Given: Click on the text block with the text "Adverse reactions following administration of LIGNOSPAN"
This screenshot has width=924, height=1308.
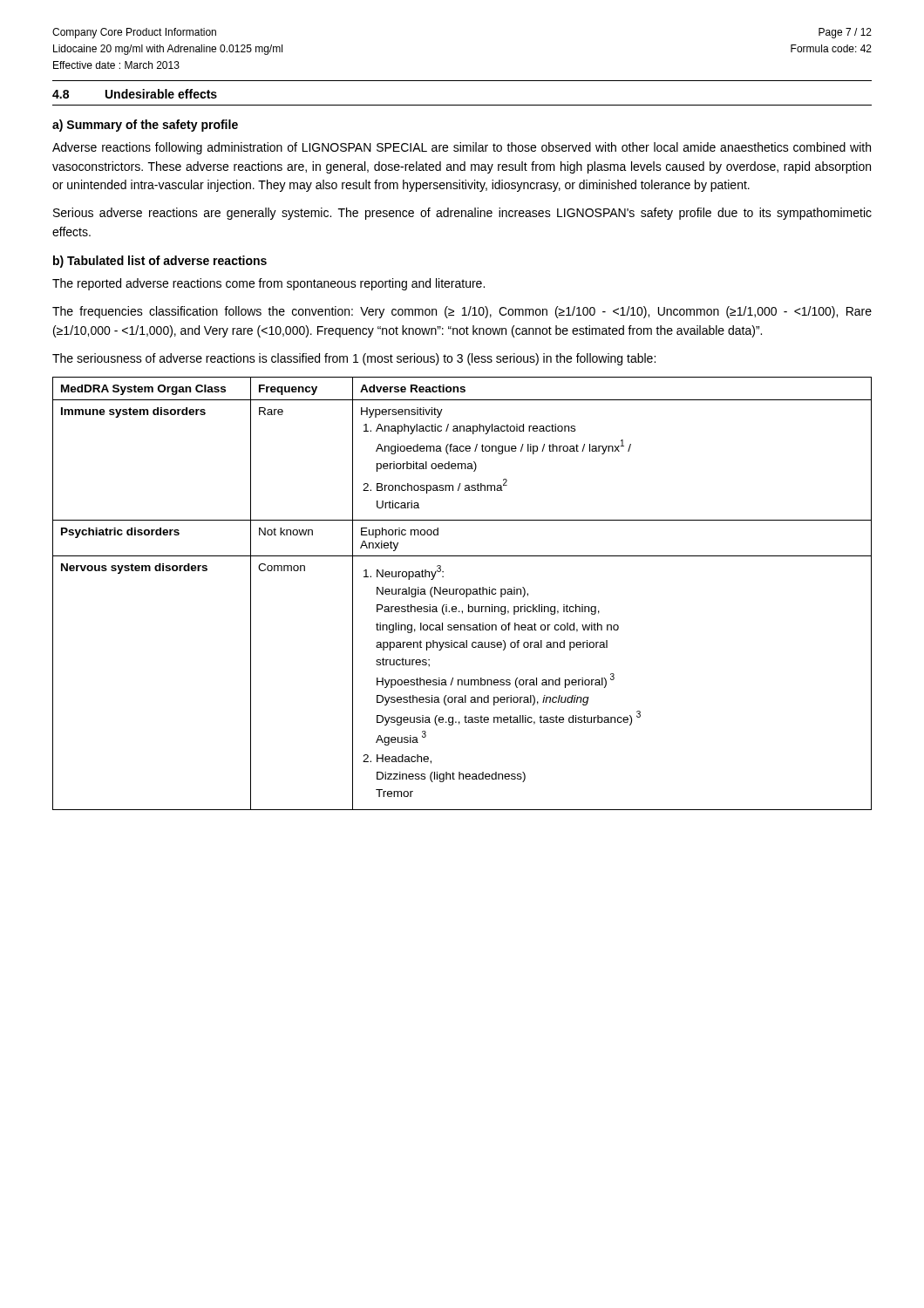Looking at the screenshot, I should 462,166.
